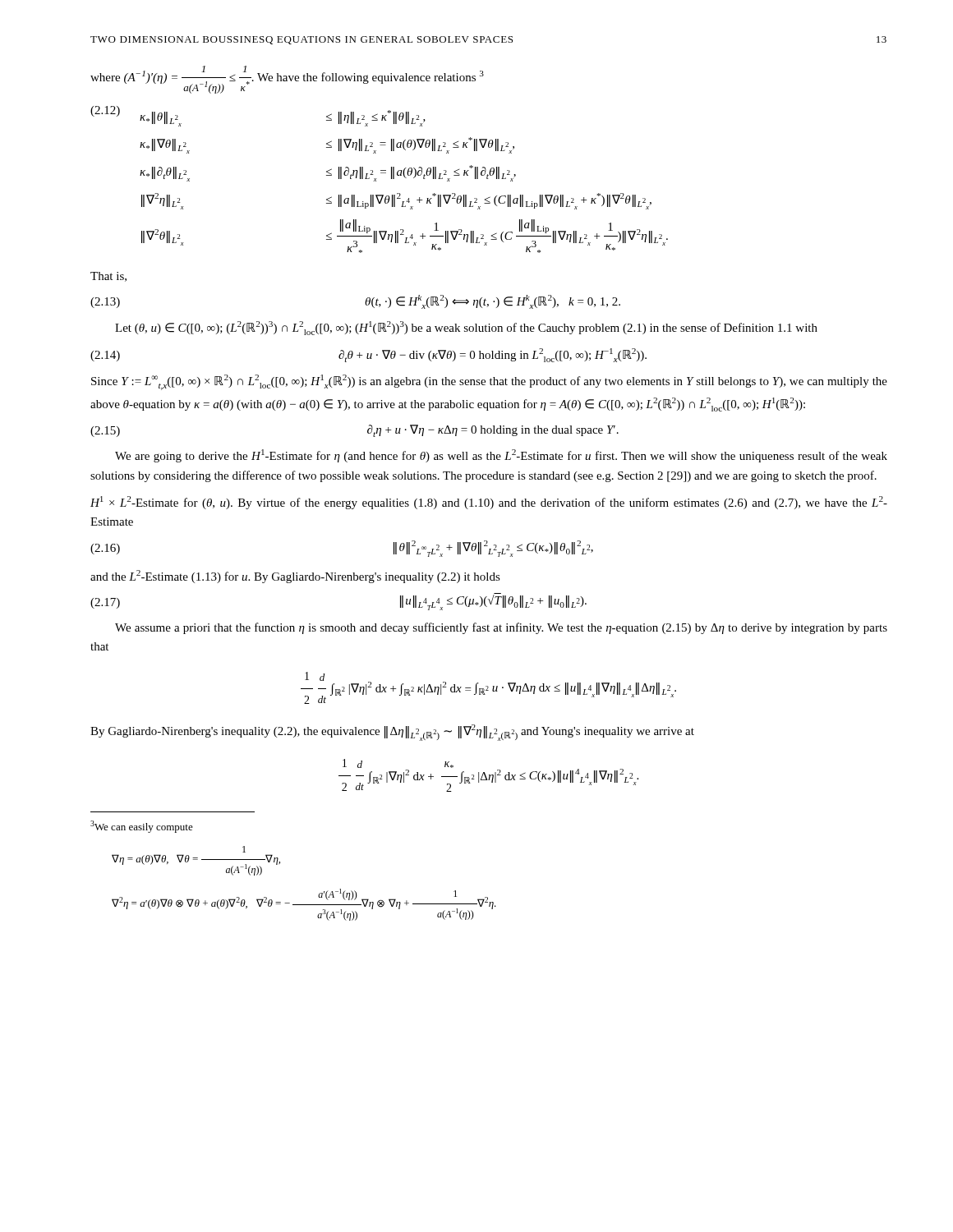Locate the text block with the text "We assume a priori that"
Image resolution: width=953 pixels, height=1232 pixels.
(489, 638)
